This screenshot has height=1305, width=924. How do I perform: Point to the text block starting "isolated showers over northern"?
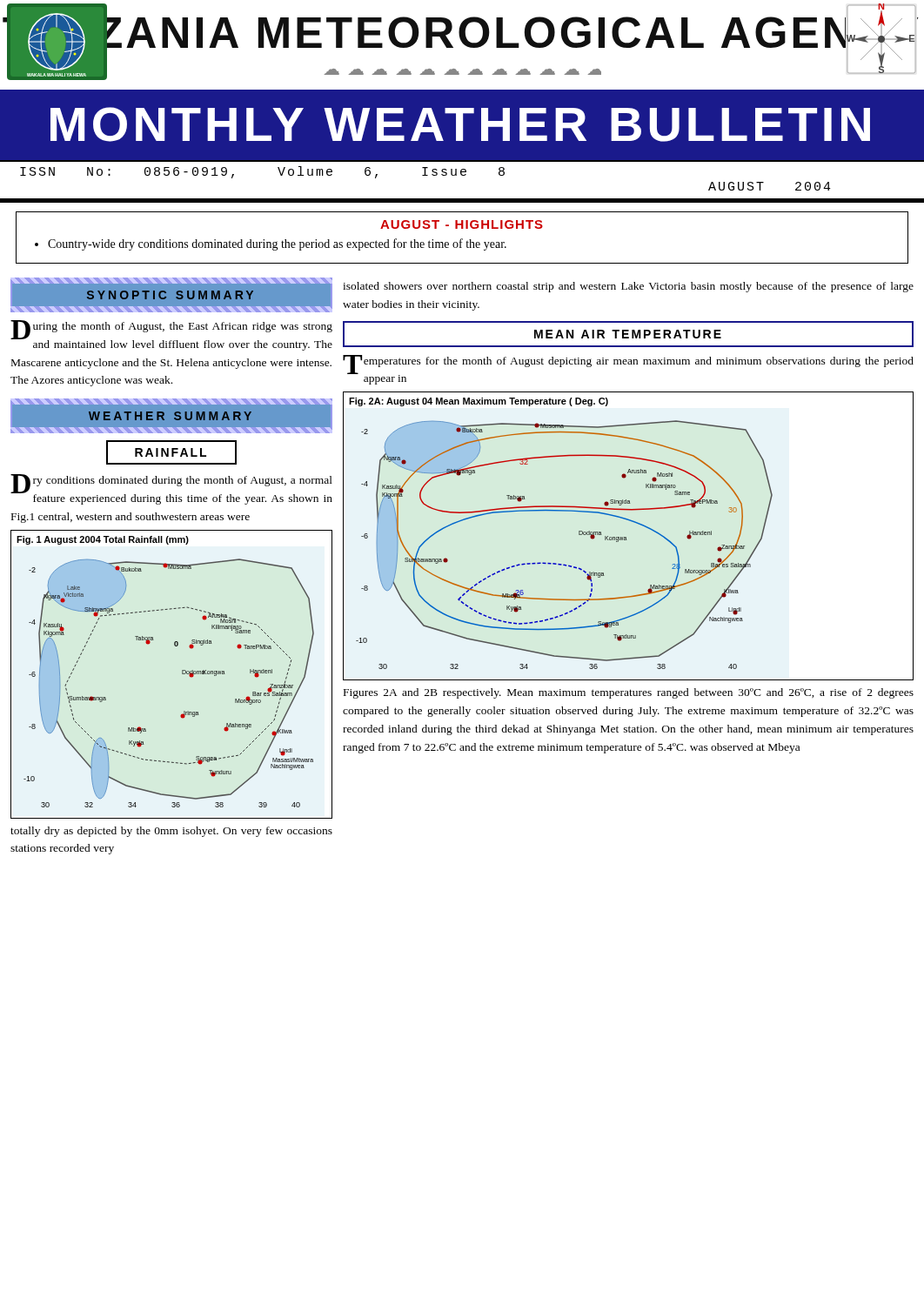coord(628,295)
